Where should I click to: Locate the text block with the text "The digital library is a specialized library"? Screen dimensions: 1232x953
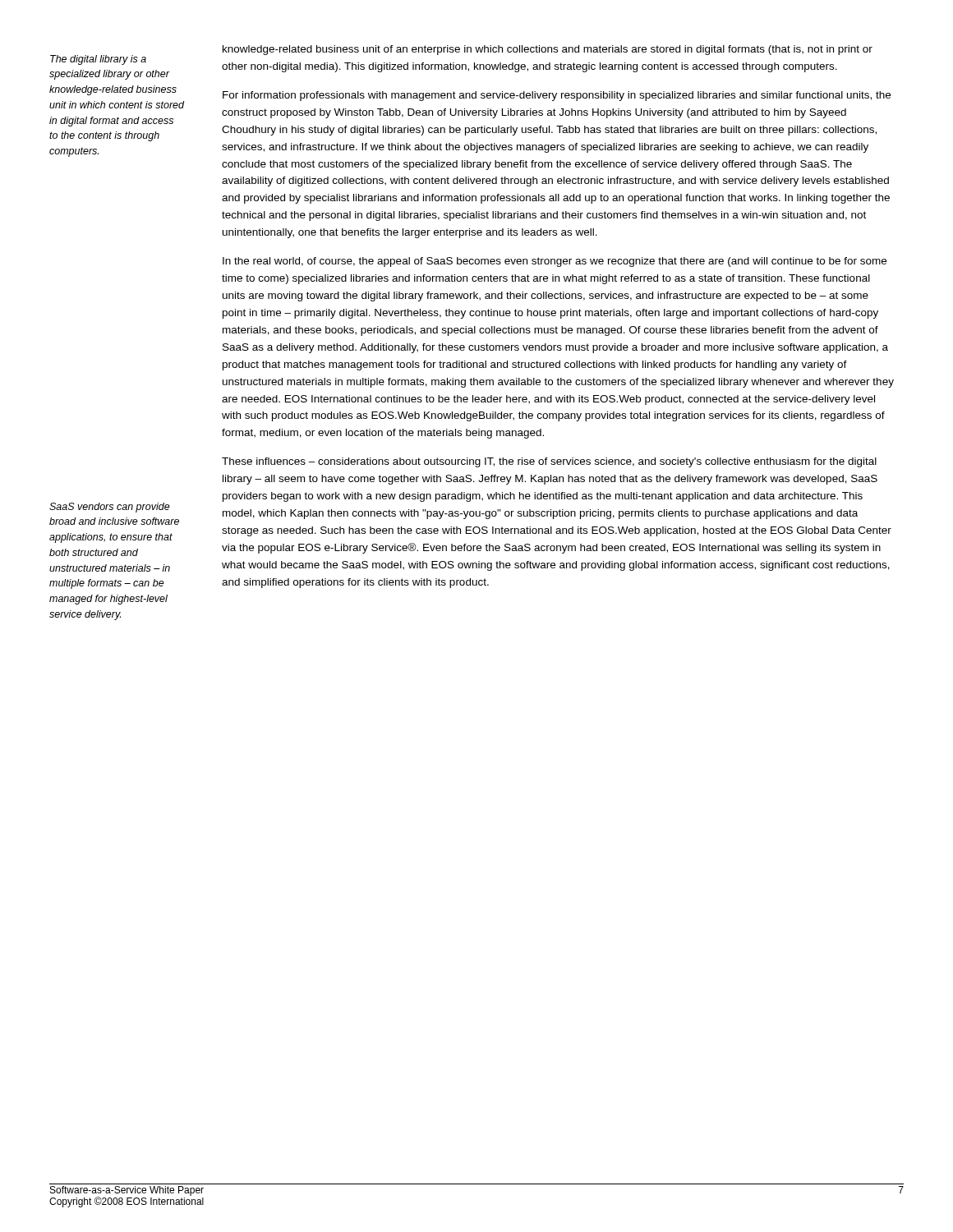(x=117, y=105)
